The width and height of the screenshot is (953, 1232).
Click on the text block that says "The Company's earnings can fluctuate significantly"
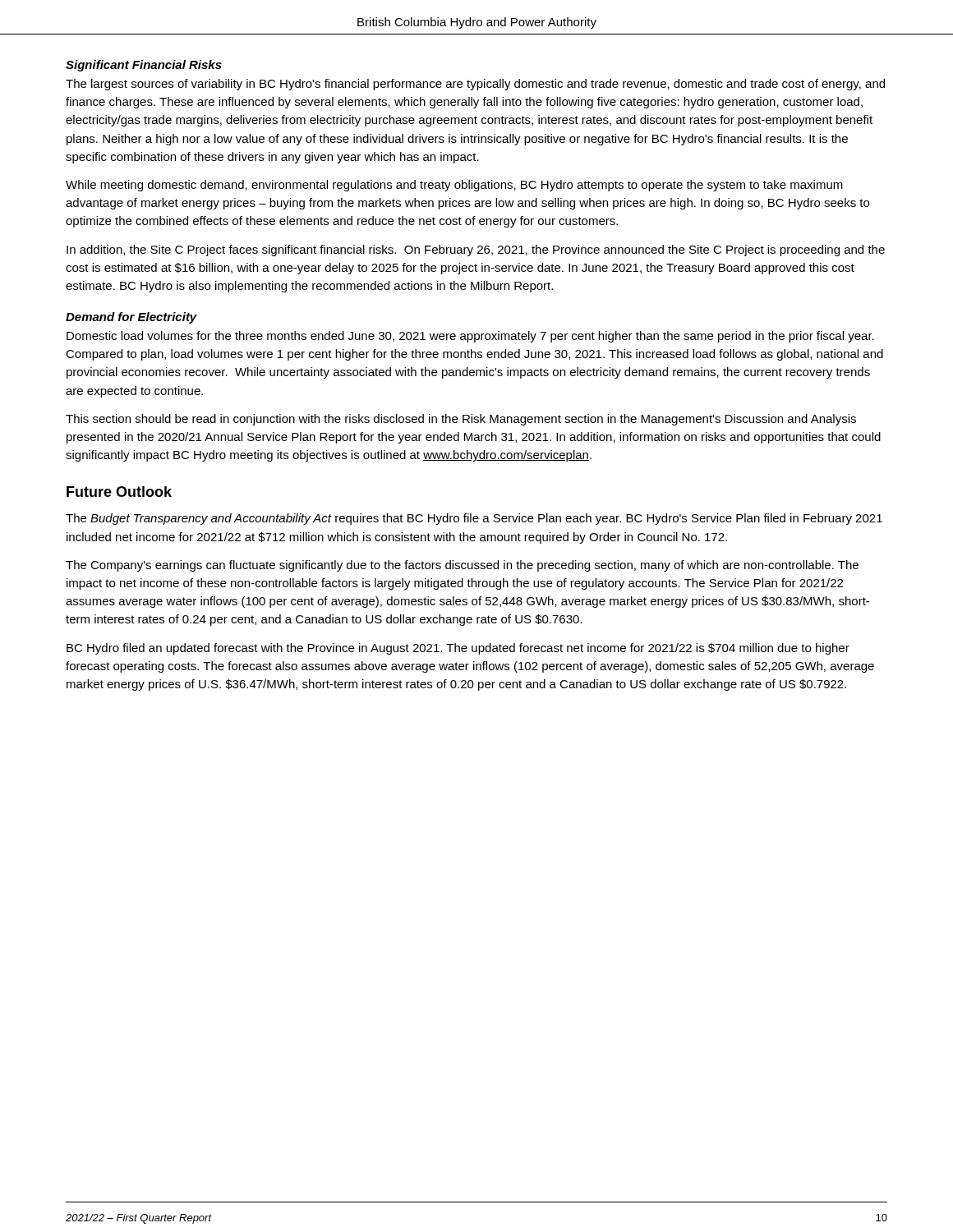pos(468,592)
